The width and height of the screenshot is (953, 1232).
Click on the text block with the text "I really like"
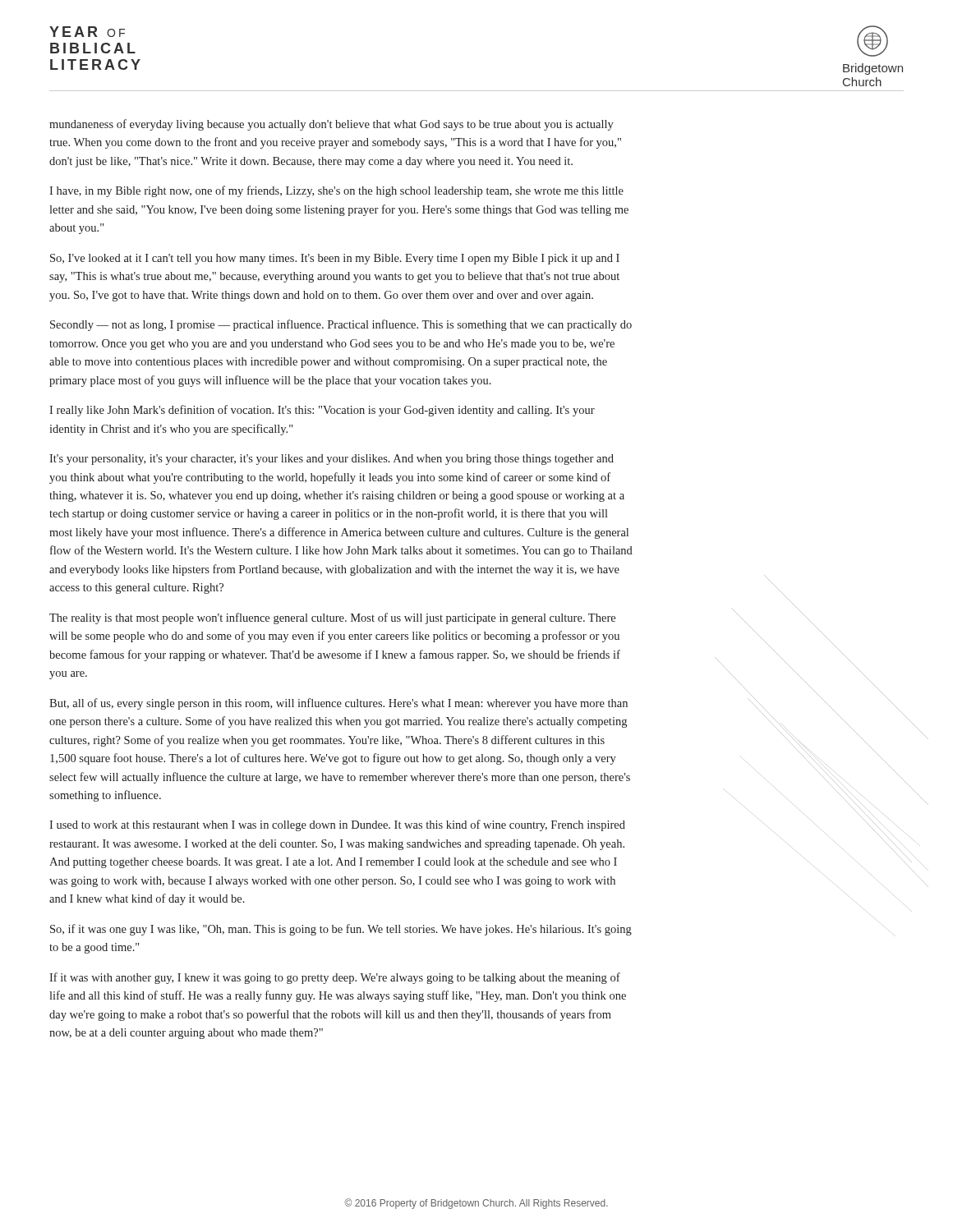point(341,419)
